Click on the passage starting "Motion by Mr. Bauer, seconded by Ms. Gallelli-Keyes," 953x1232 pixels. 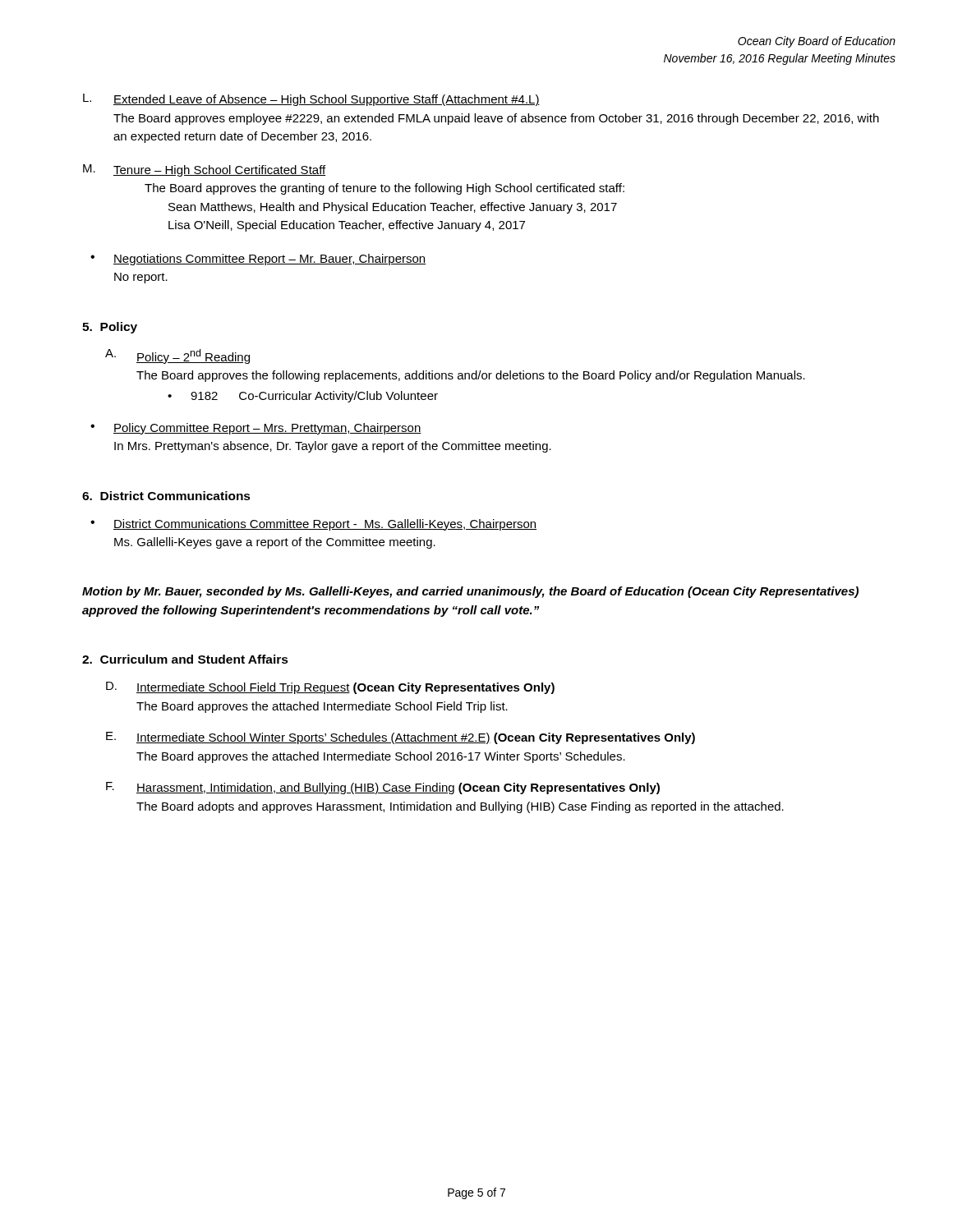471,600
